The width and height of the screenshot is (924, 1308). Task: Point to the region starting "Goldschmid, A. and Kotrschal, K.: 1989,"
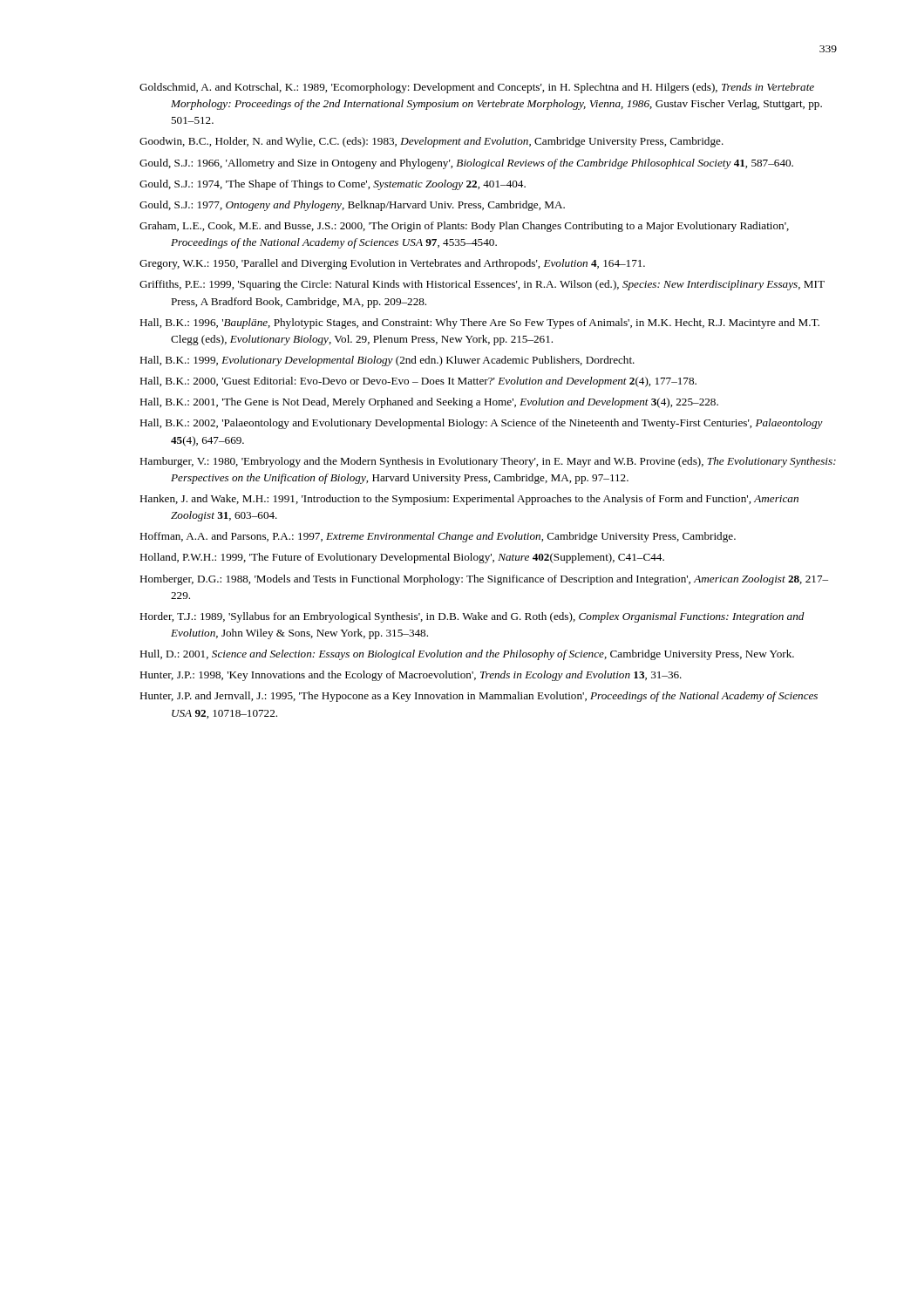tap(481, 103)
